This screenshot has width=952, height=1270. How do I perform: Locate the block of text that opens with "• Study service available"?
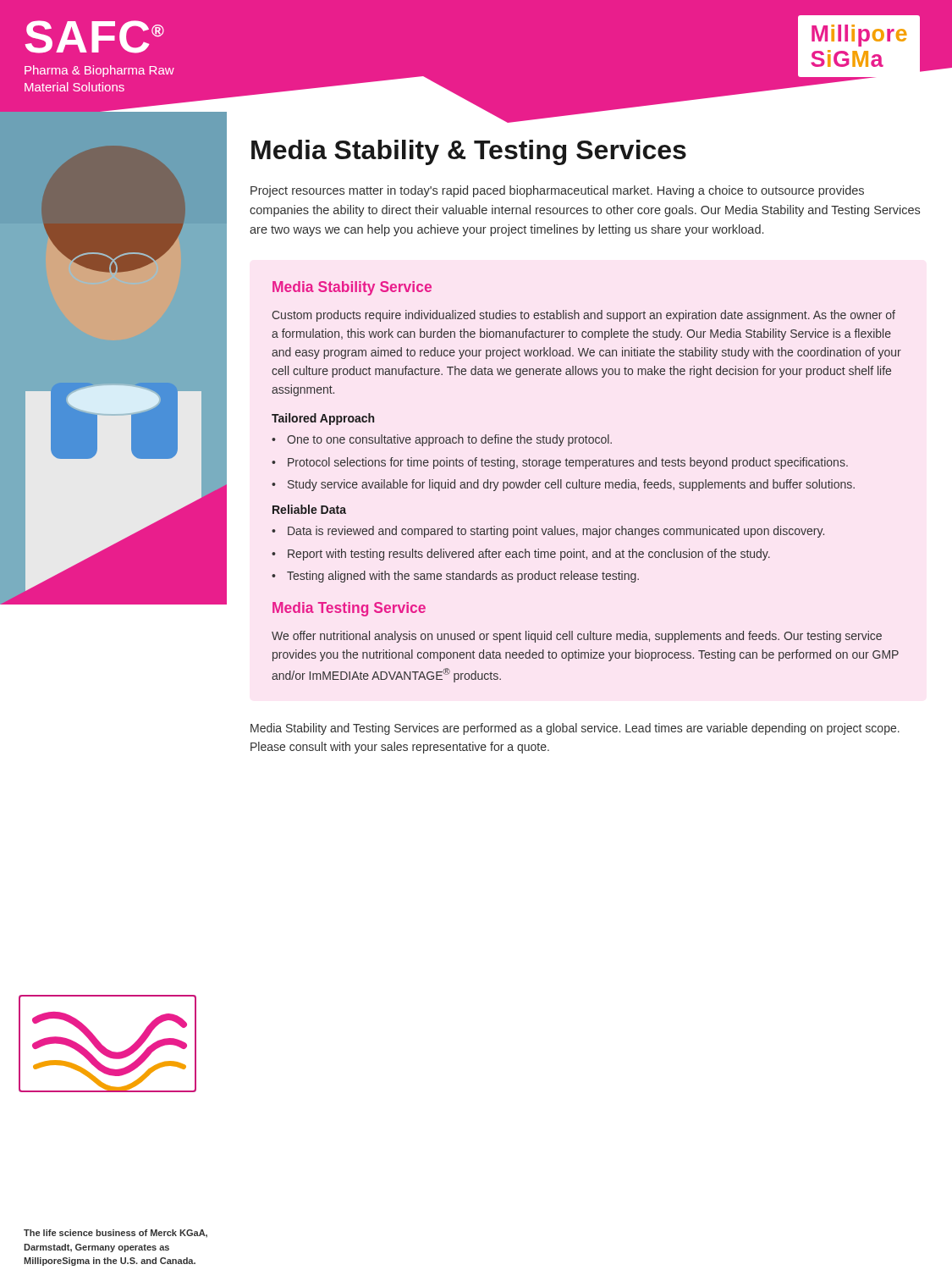pyautogui.click(x=564, y=485)
